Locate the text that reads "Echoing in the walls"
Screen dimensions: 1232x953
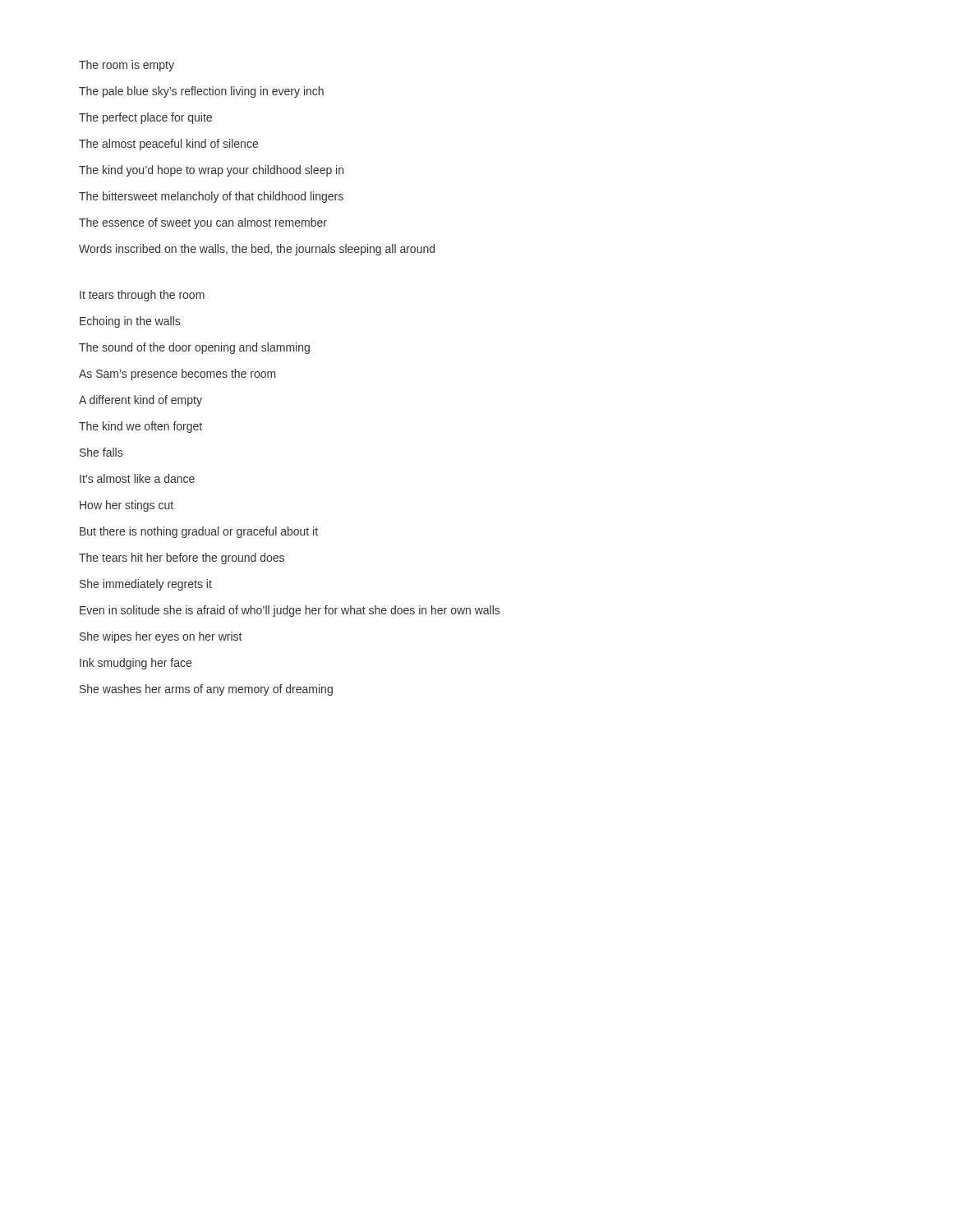(130, 321)
